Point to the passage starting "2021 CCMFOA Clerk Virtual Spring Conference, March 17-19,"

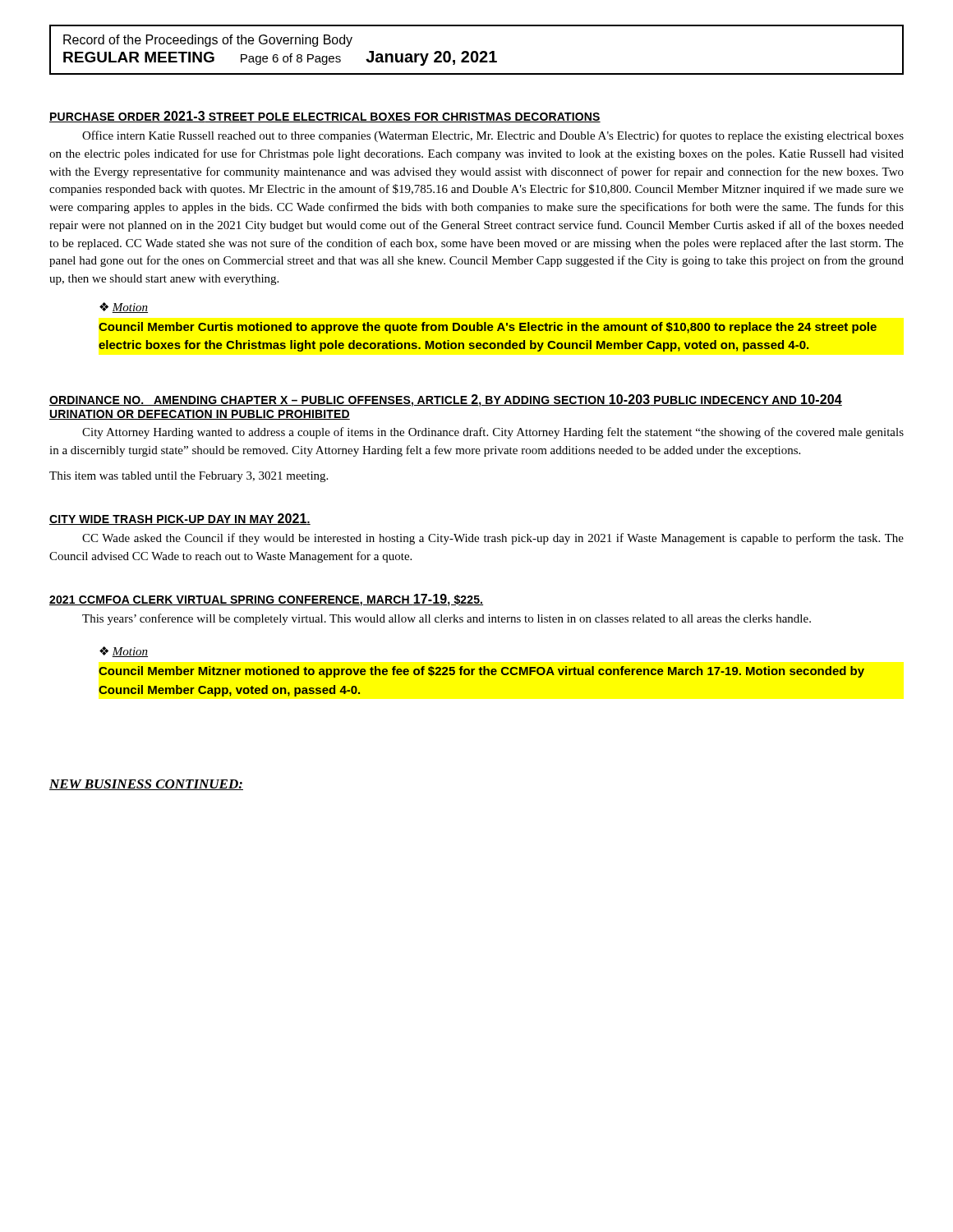coord(266,599)
